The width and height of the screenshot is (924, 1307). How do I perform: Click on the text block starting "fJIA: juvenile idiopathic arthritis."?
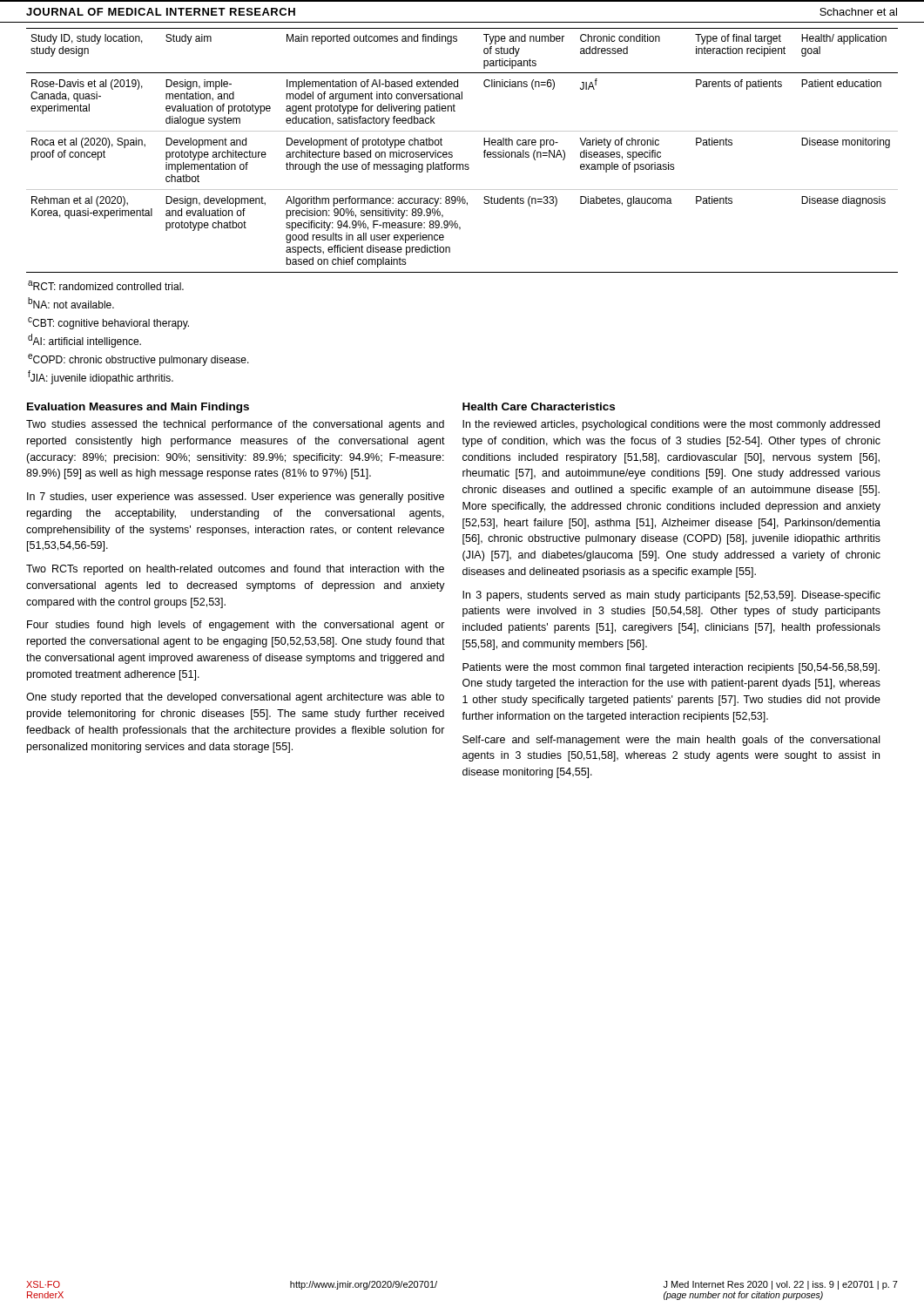point(101,377)
